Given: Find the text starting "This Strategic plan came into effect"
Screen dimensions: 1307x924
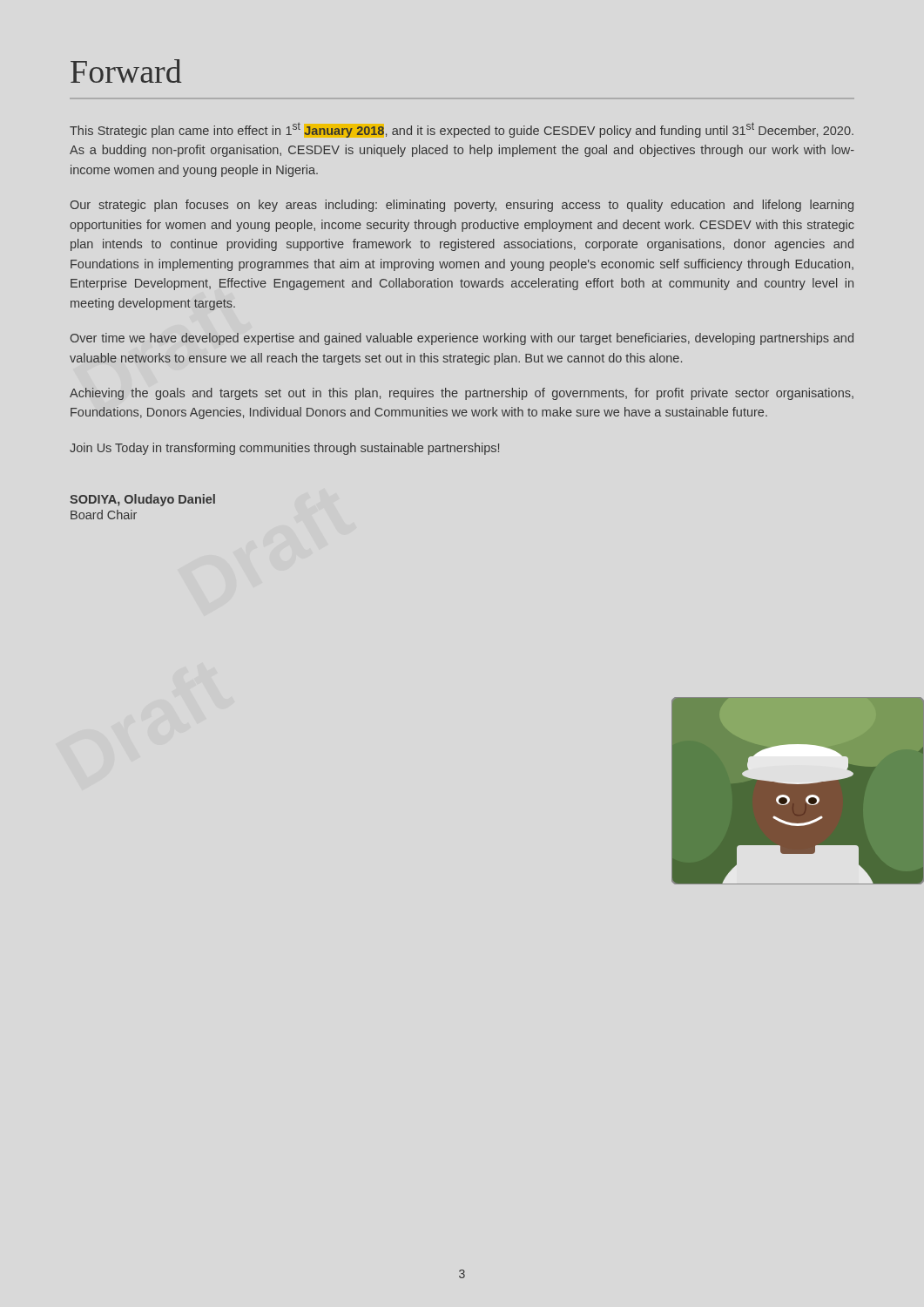Looking at the screenshot, I should 462,148.
